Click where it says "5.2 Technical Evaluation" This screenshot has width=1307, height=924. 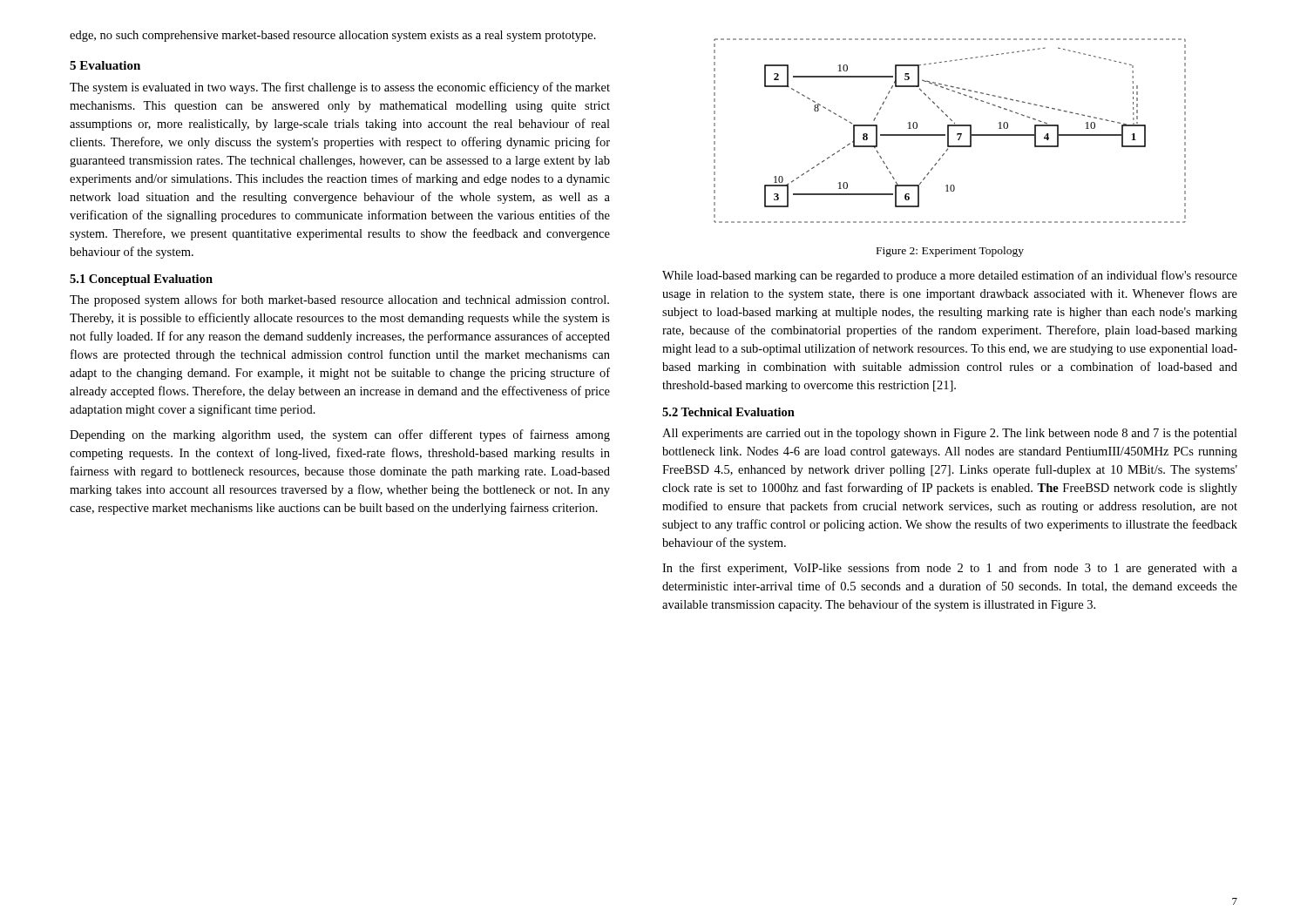click(728, 412)
